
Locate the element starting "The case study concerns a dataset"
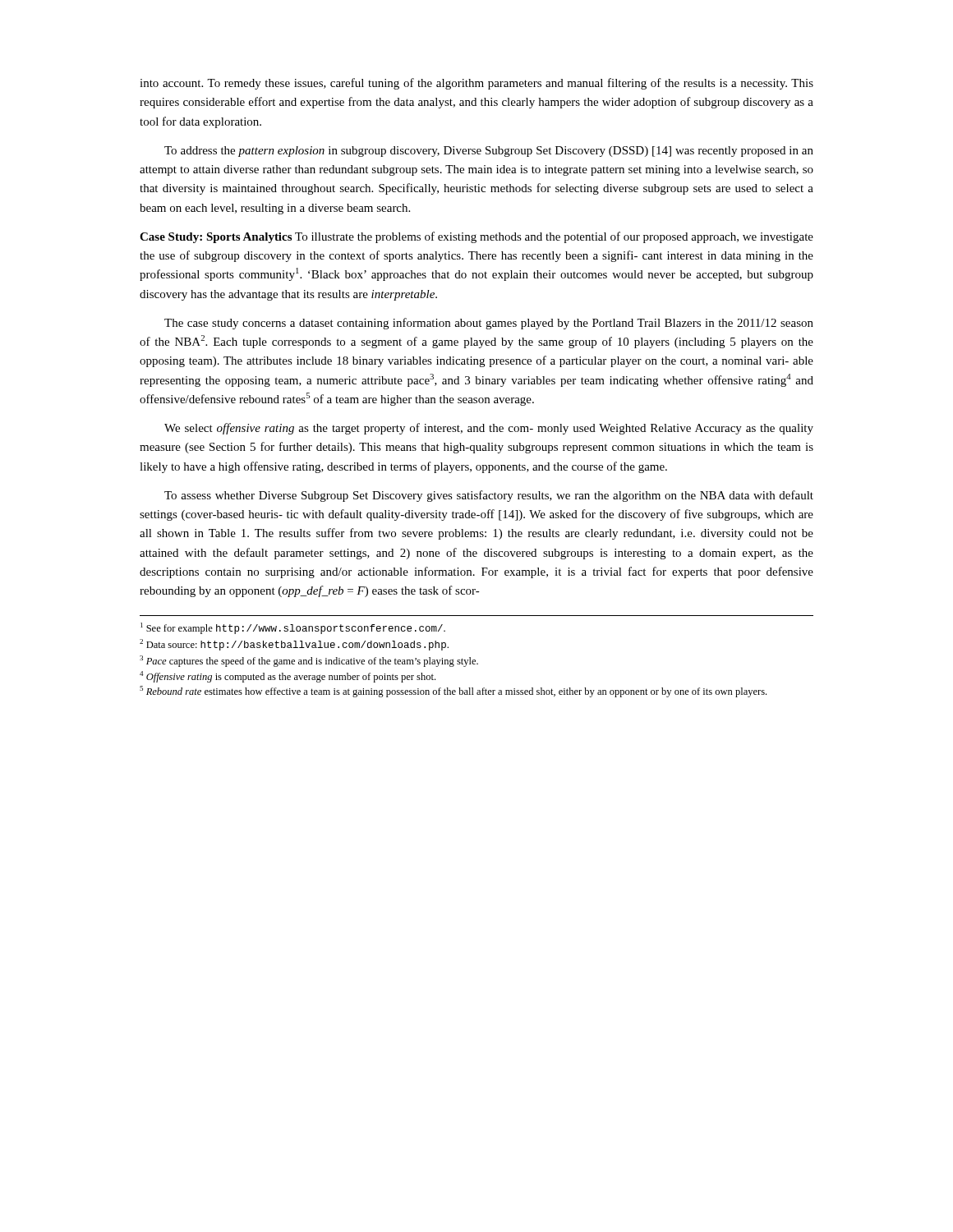(476, 361)
